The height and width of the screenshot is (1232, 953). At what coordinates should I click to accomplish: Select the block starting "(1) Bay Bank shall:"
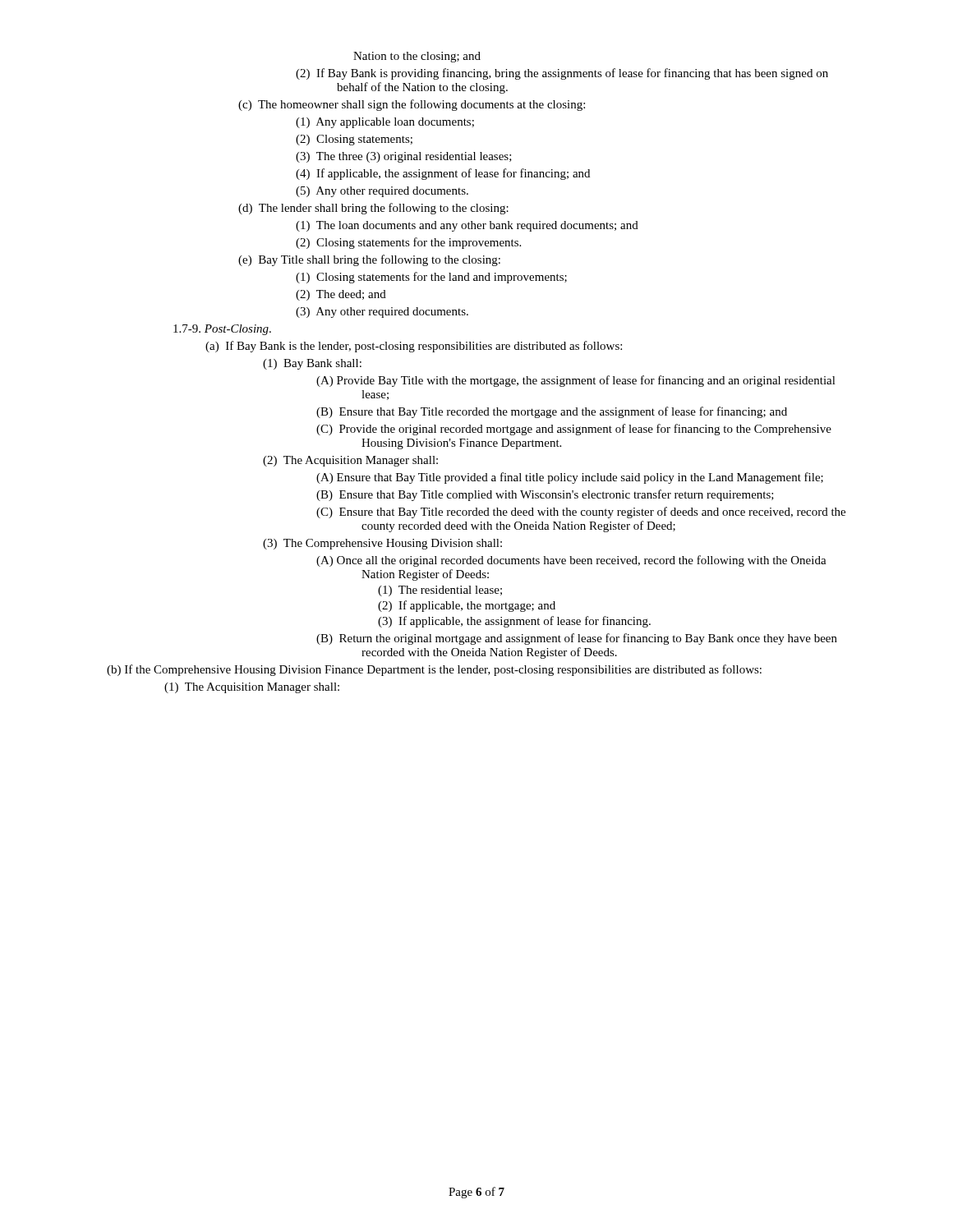point(313,363)
